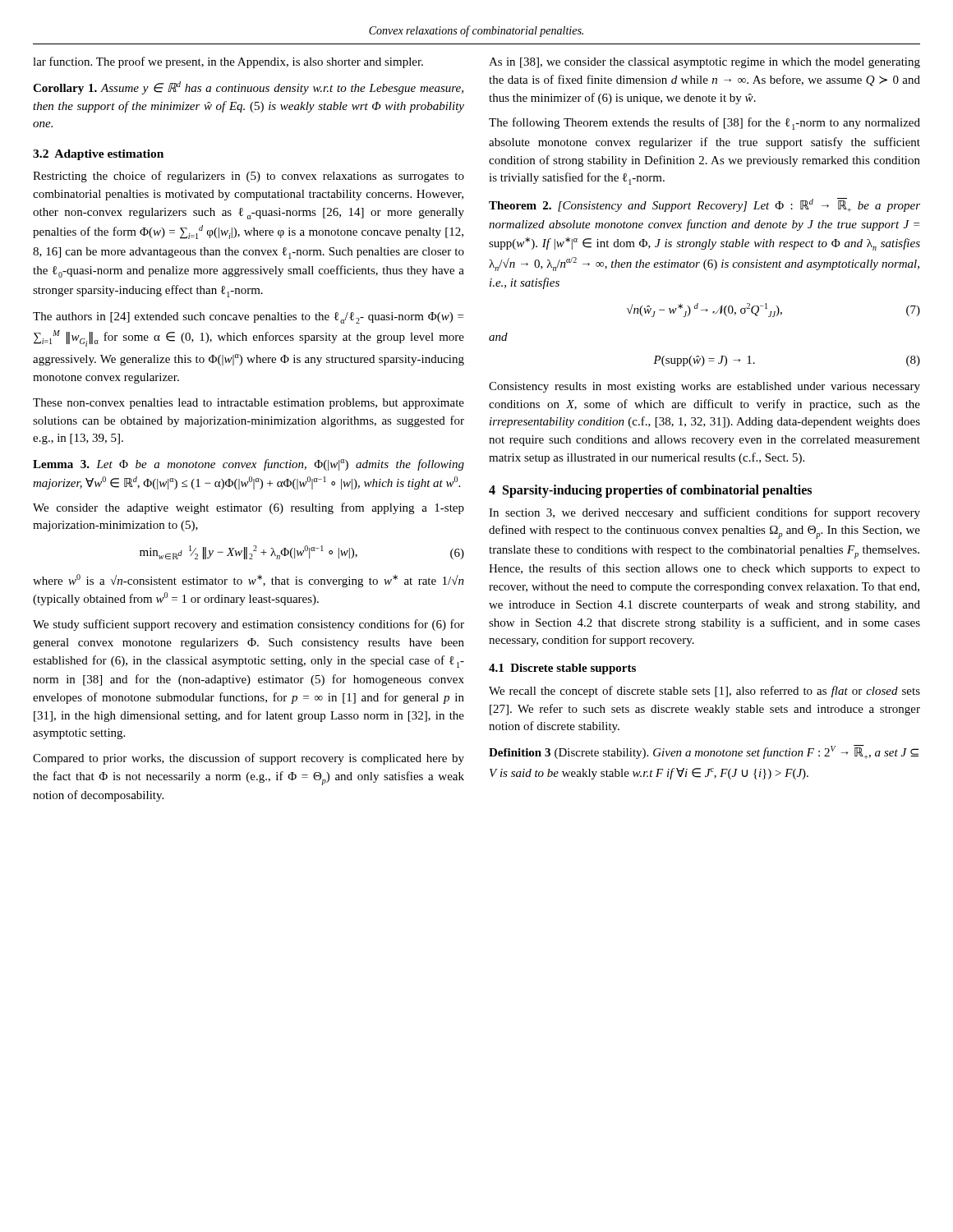953x1232 pixels.
Task: Find the element starting "As in [38], we consider the classical"
Action: 704,79
